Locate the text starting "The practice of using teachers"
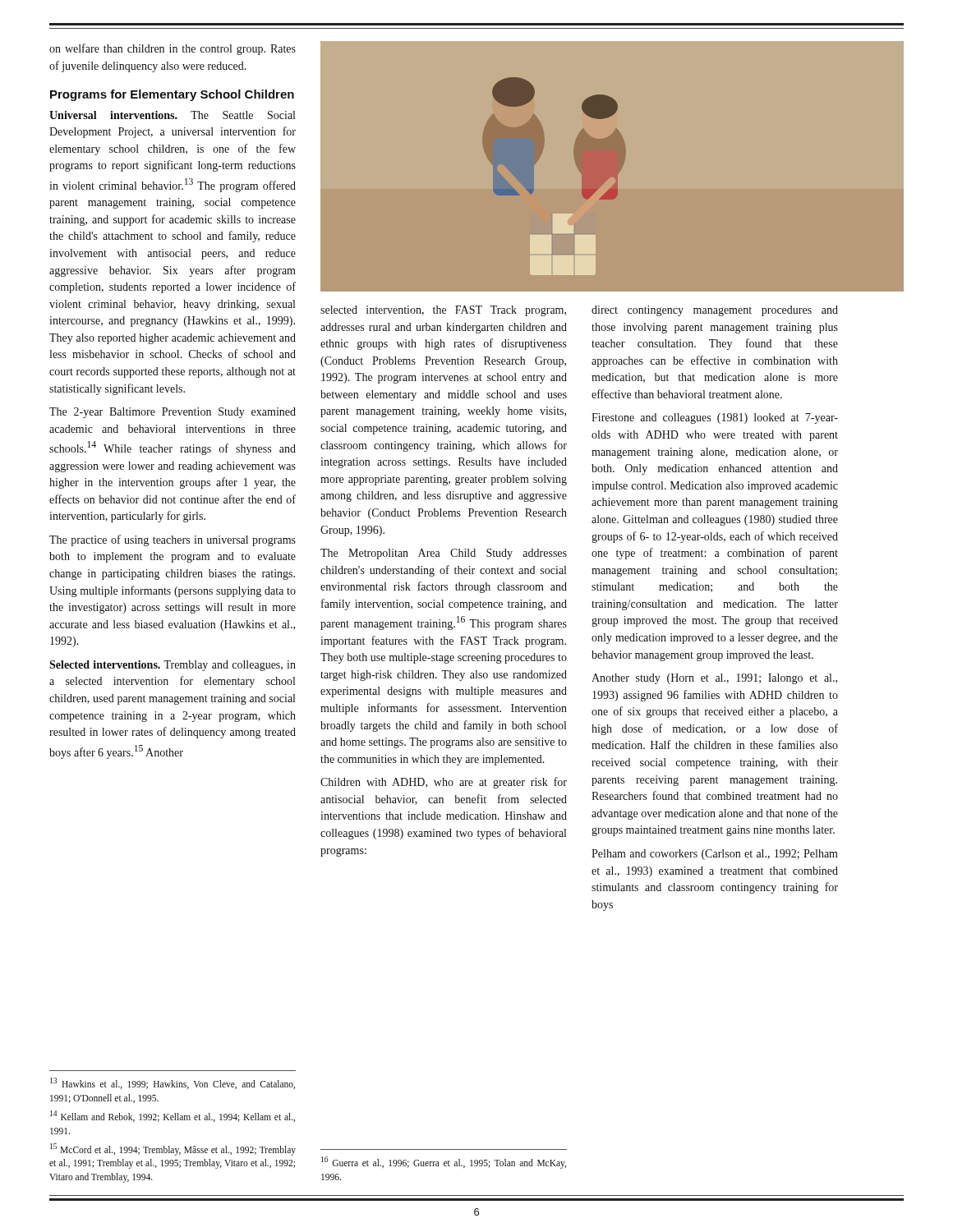 [172, 591]
